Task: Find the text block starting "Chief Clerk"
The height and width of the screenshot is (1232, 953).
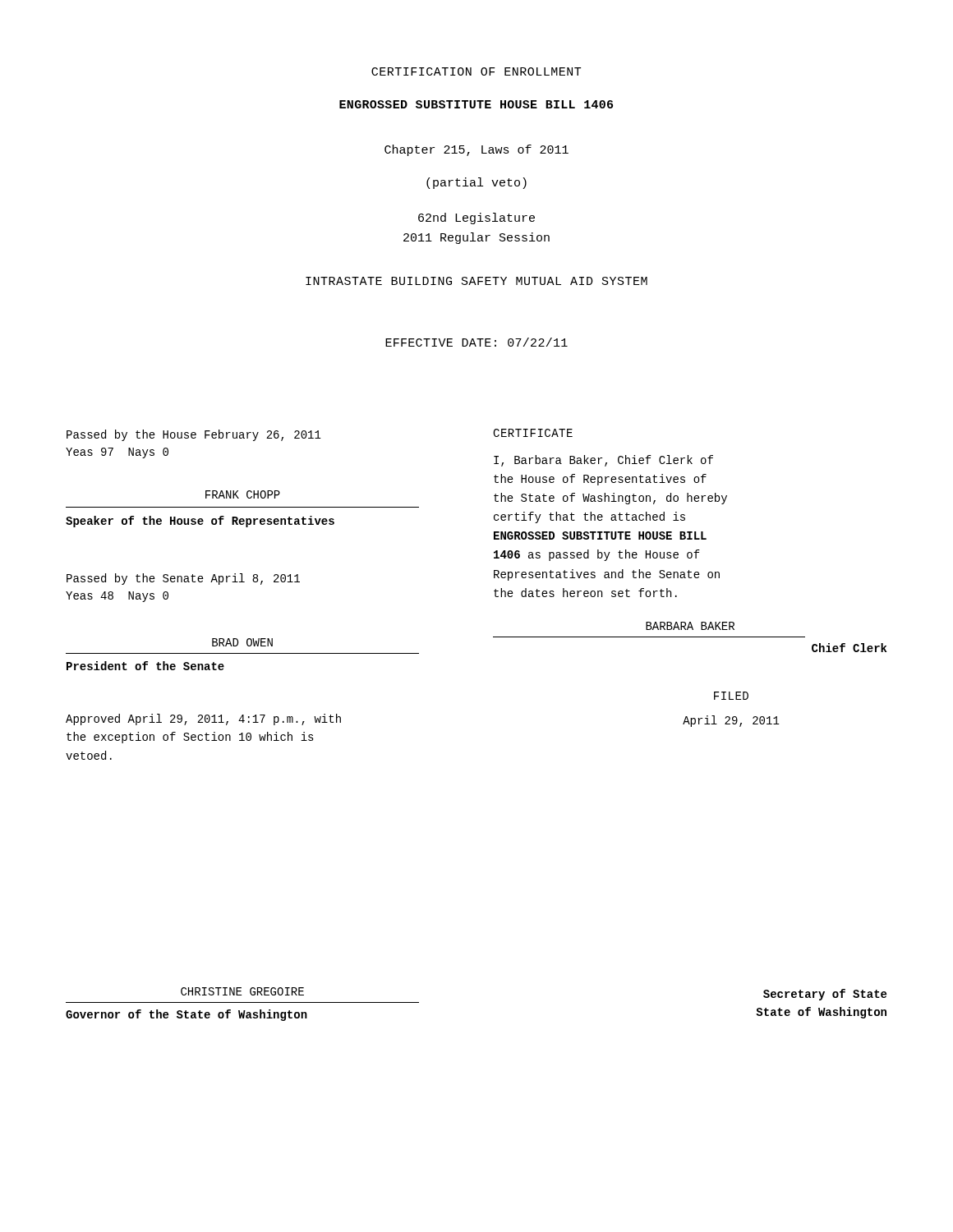Action: pos(849,649)
